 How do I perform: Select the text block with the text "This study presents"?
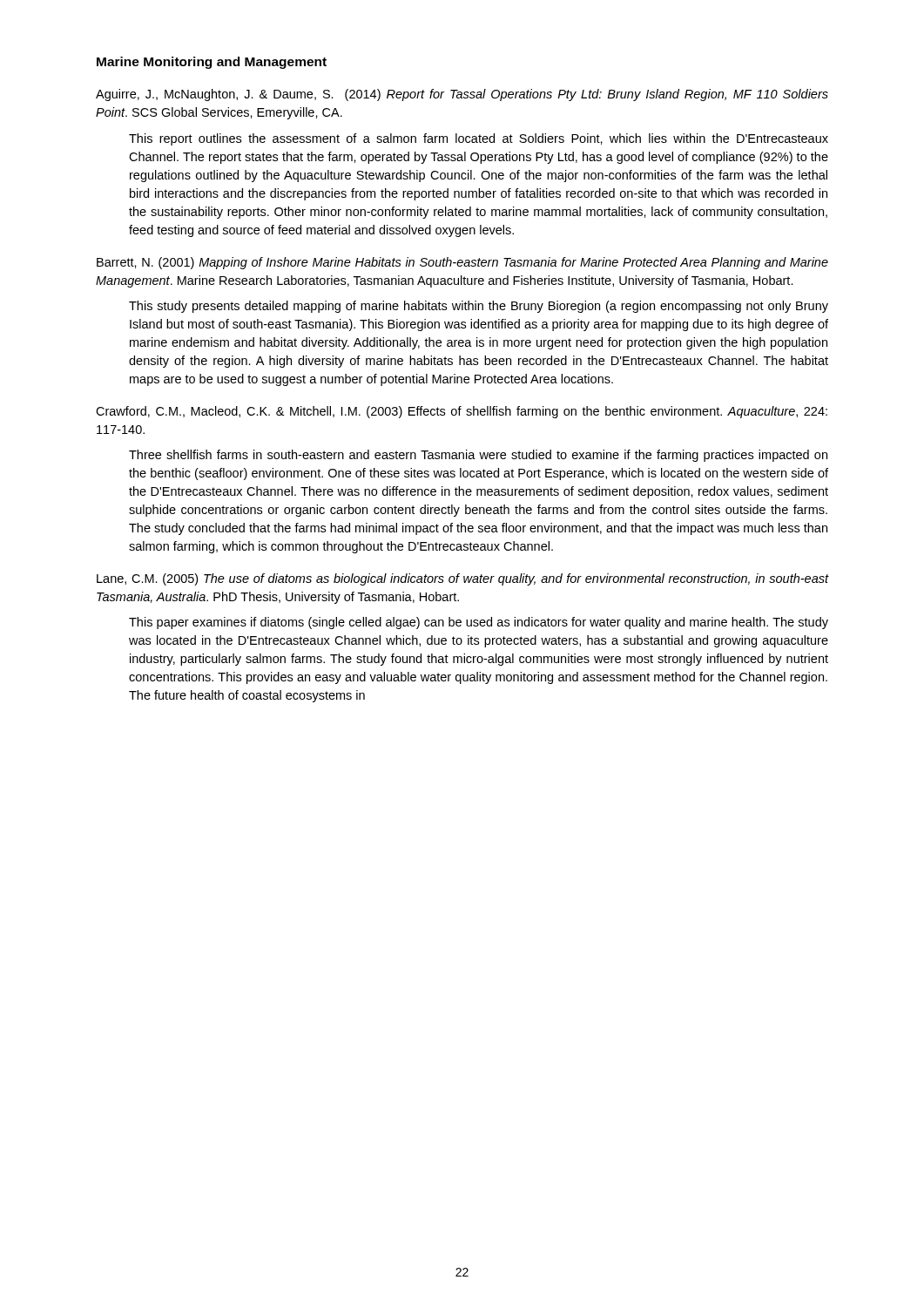[479, 342]
